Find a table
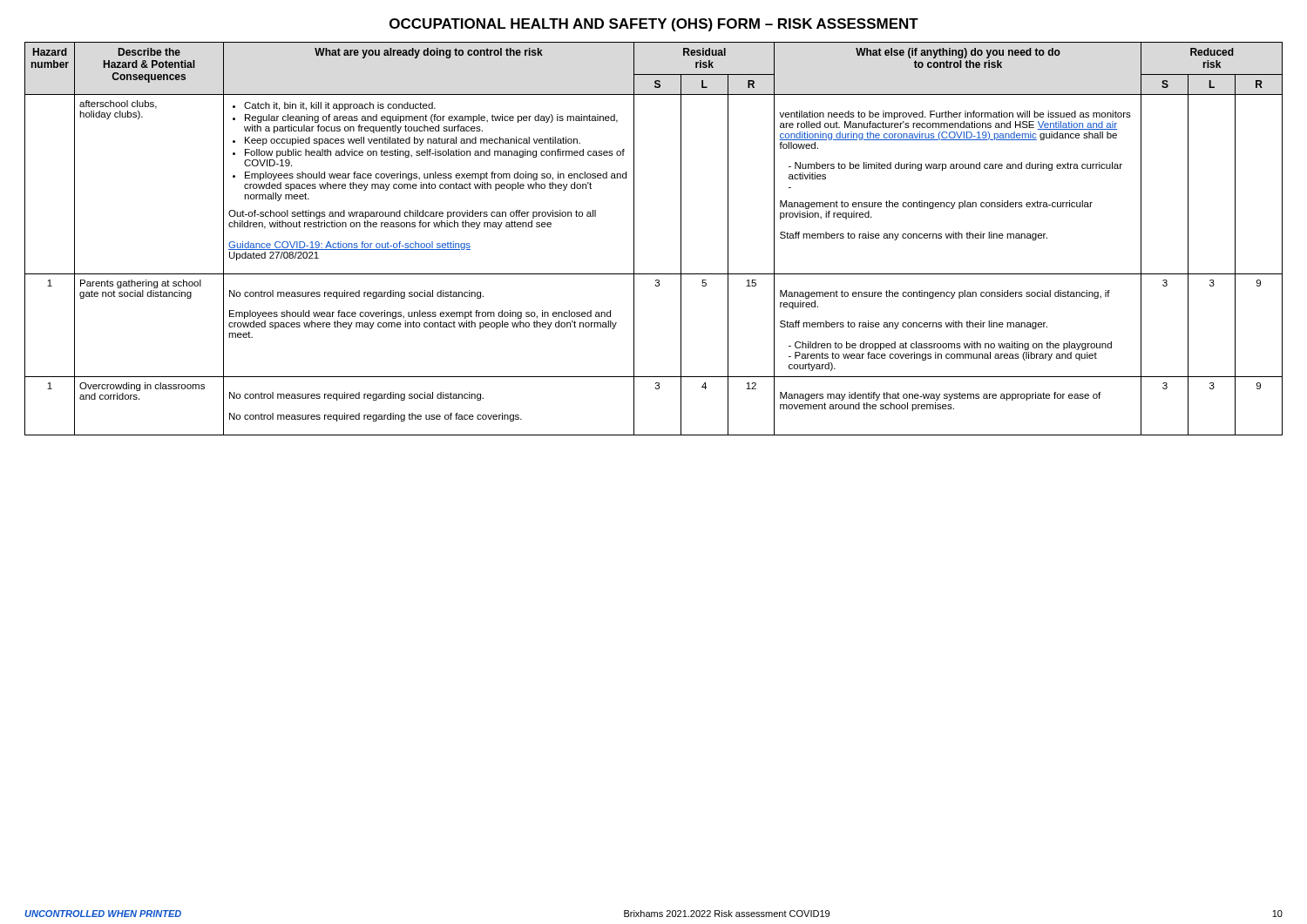This screenshot has width=1307, height=924. coord(654,239)
